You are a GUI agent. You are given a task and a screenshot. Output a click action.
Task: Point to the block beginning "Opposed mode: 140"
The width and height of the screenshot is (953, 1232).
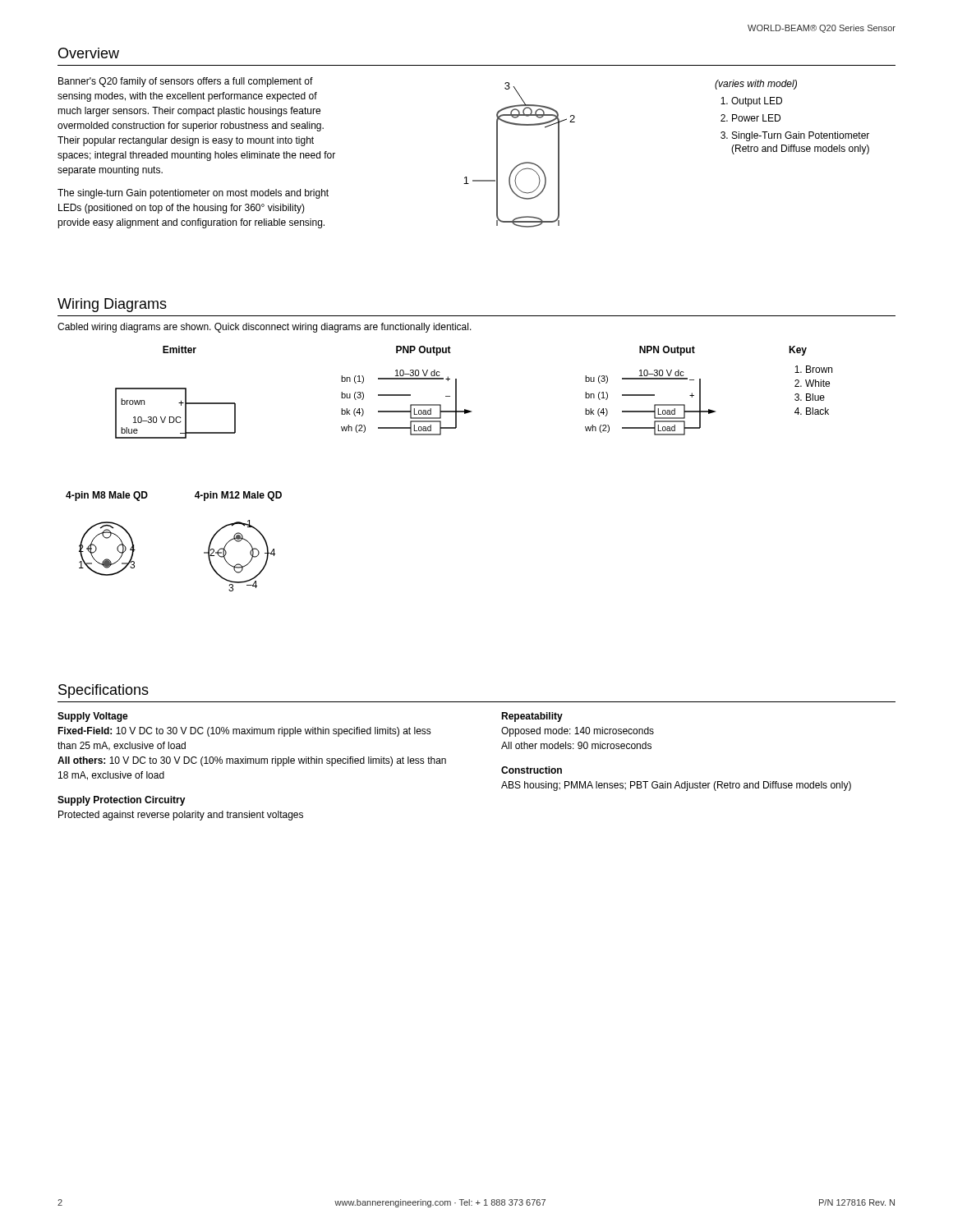[x=578, y=732]
